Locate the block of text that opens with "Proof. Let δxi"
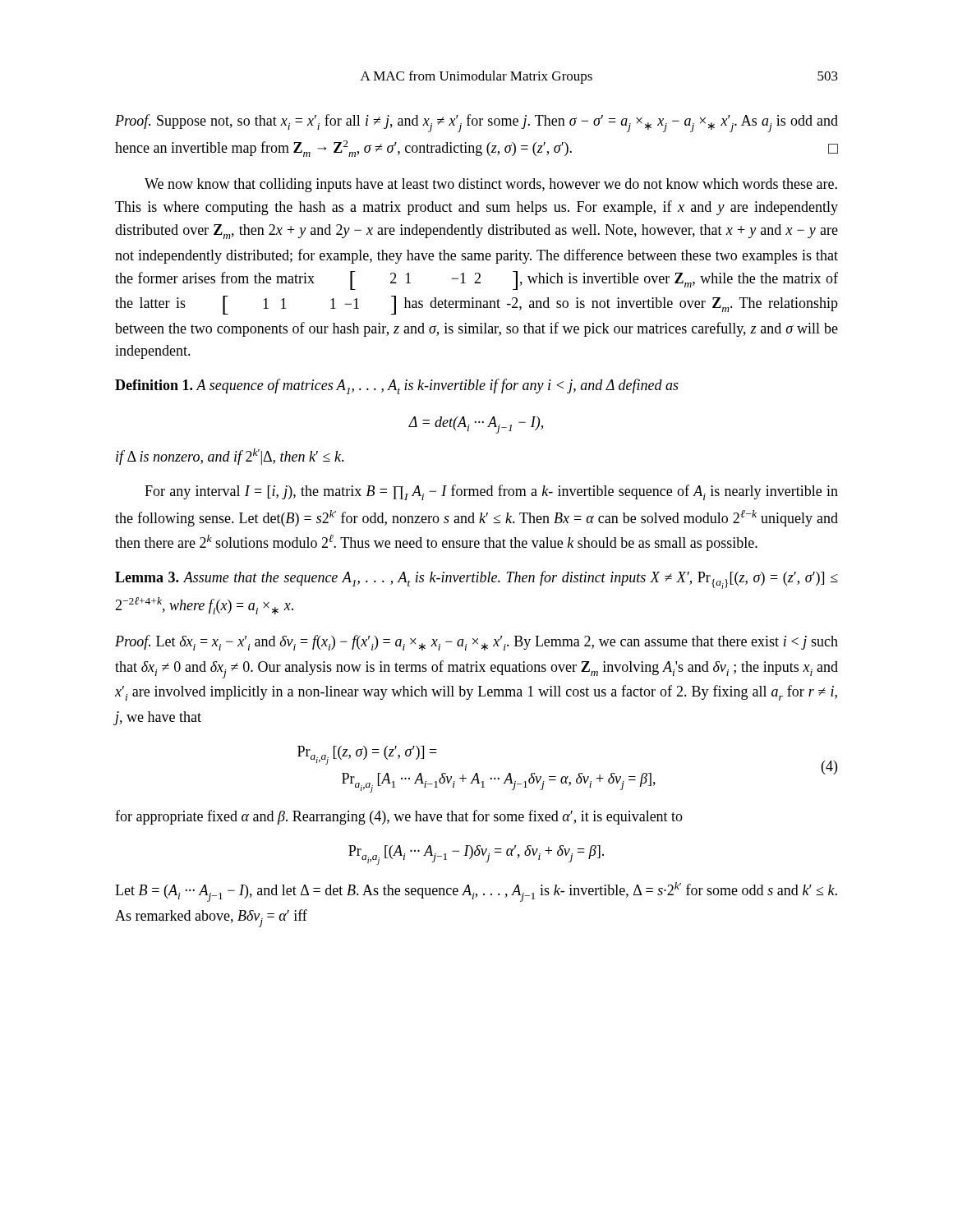This screenshot has height=1232, width=953. click(476, 679)
